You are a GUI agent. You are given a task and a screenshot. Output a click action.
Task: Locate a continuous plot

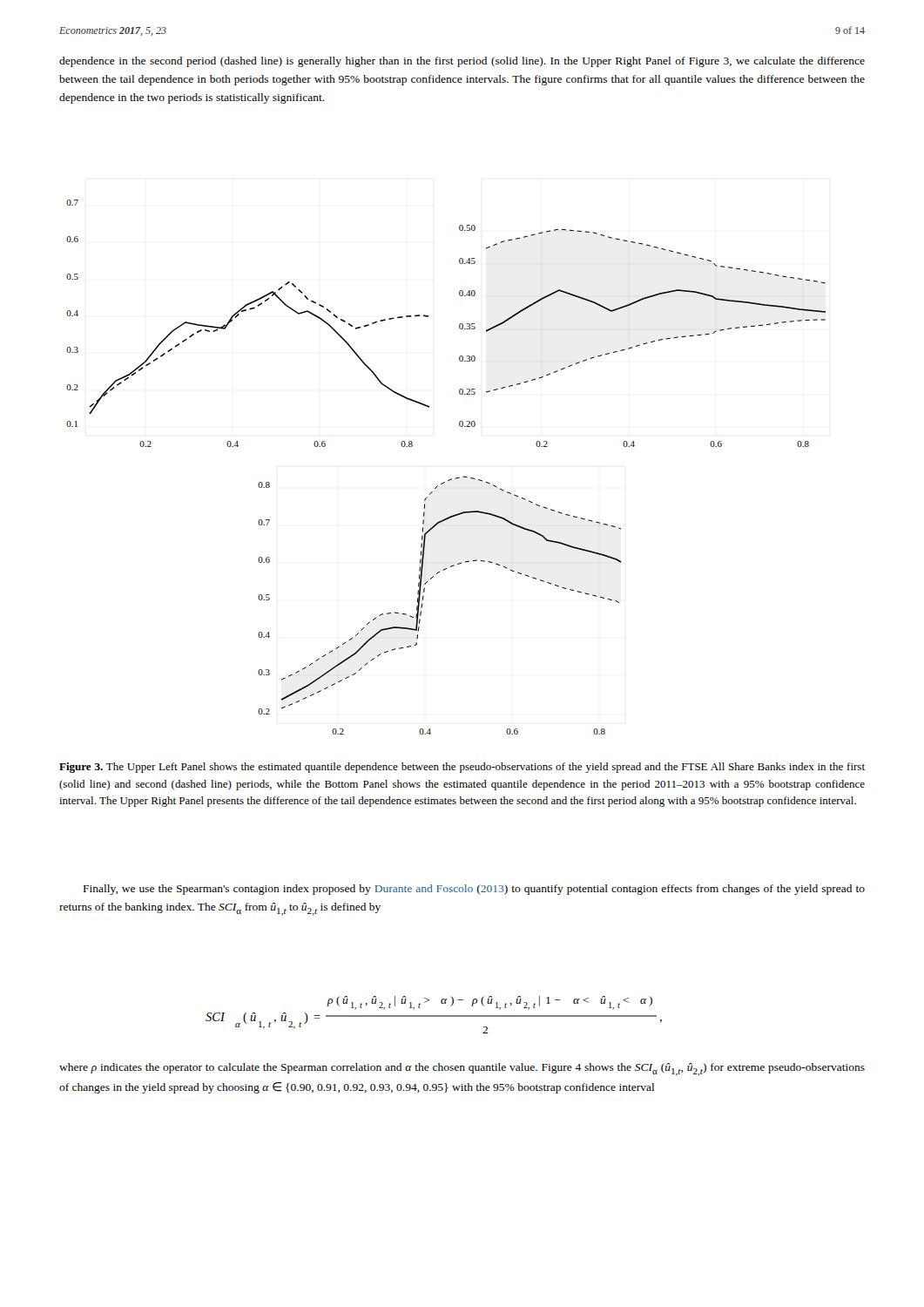coord(462,461)
